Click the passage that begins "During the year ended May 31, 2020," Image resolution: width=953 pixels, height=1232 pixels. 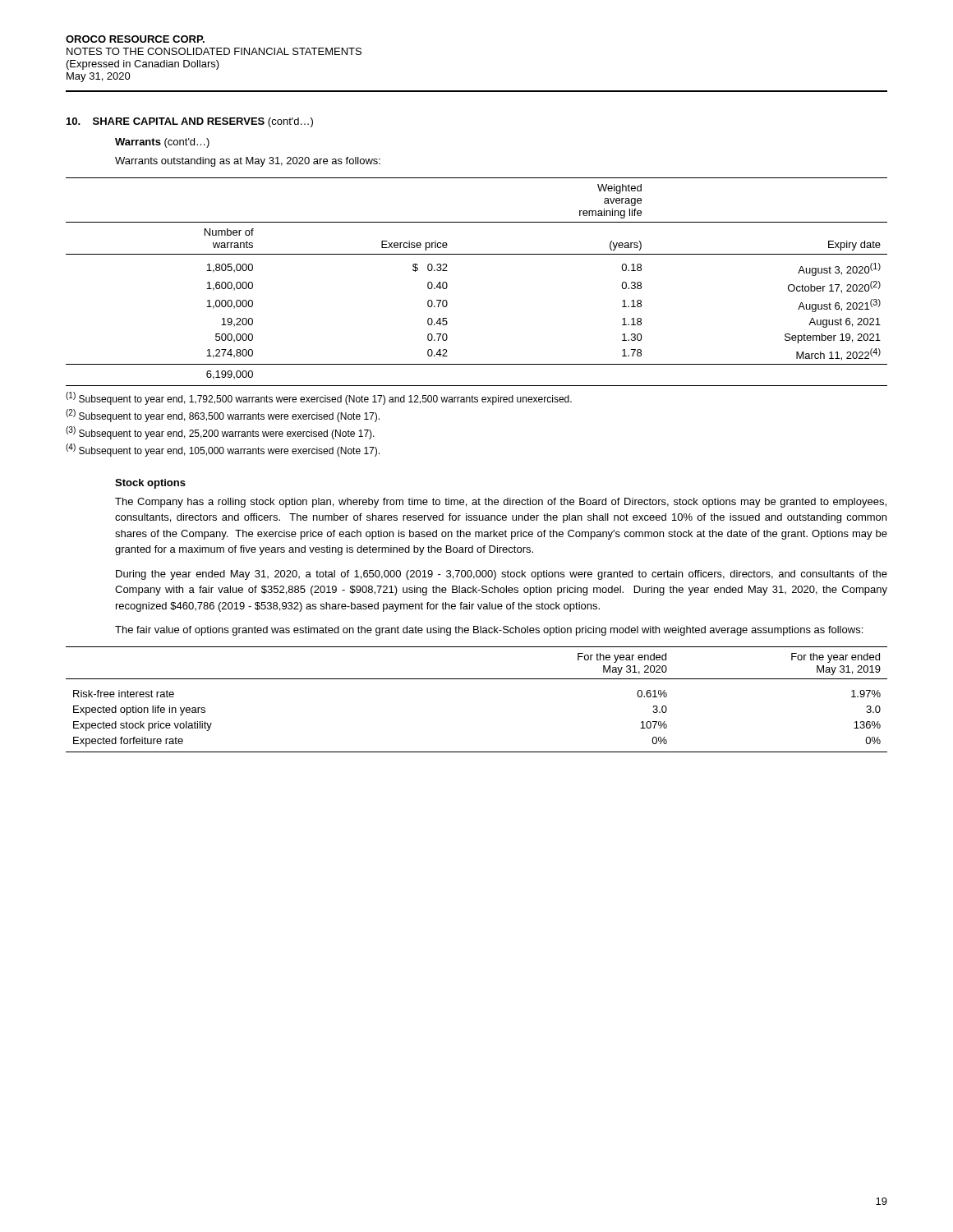(501, 590)
